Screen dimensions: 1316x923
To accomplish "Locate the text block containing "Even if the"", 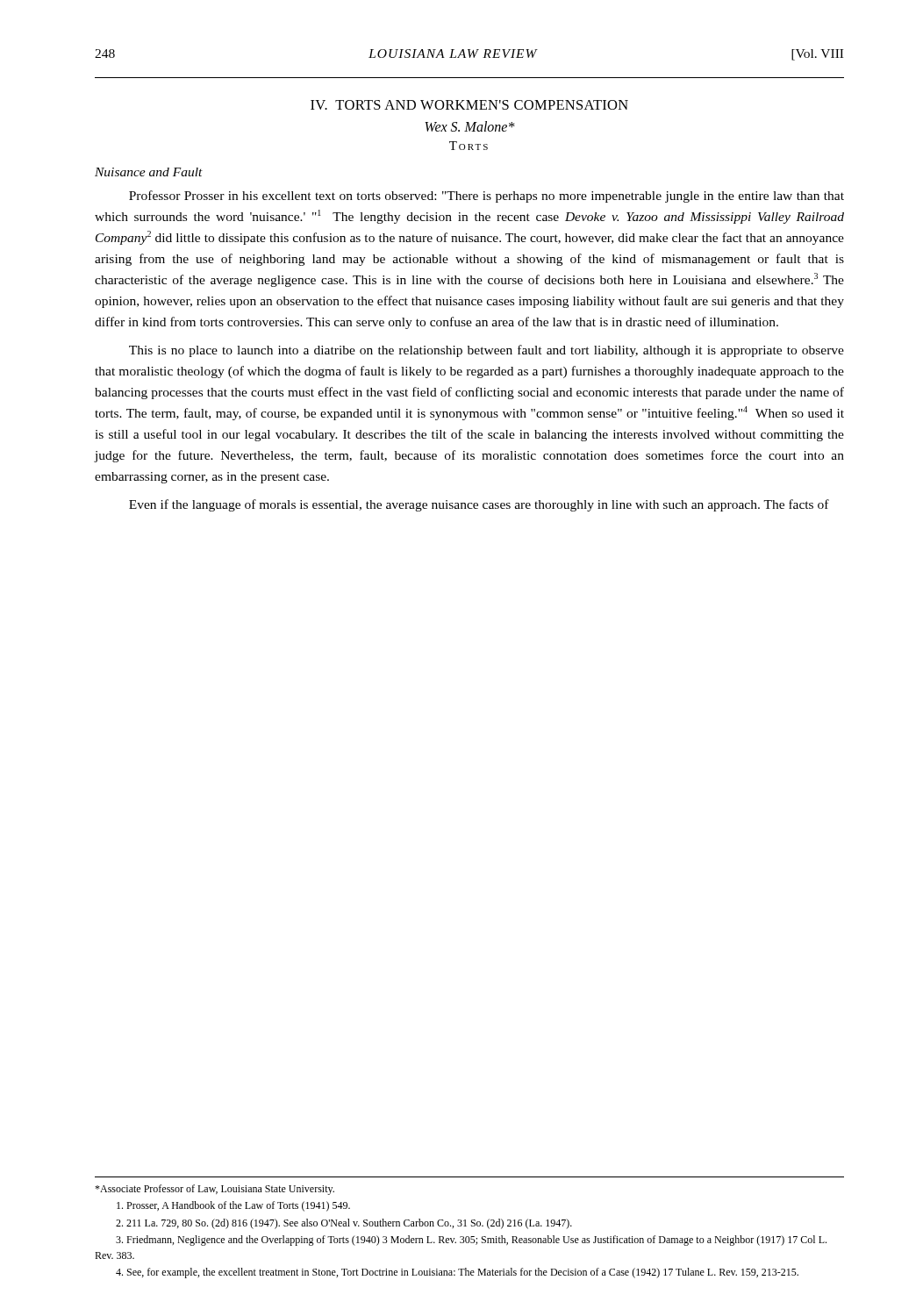I will point(479,504).
